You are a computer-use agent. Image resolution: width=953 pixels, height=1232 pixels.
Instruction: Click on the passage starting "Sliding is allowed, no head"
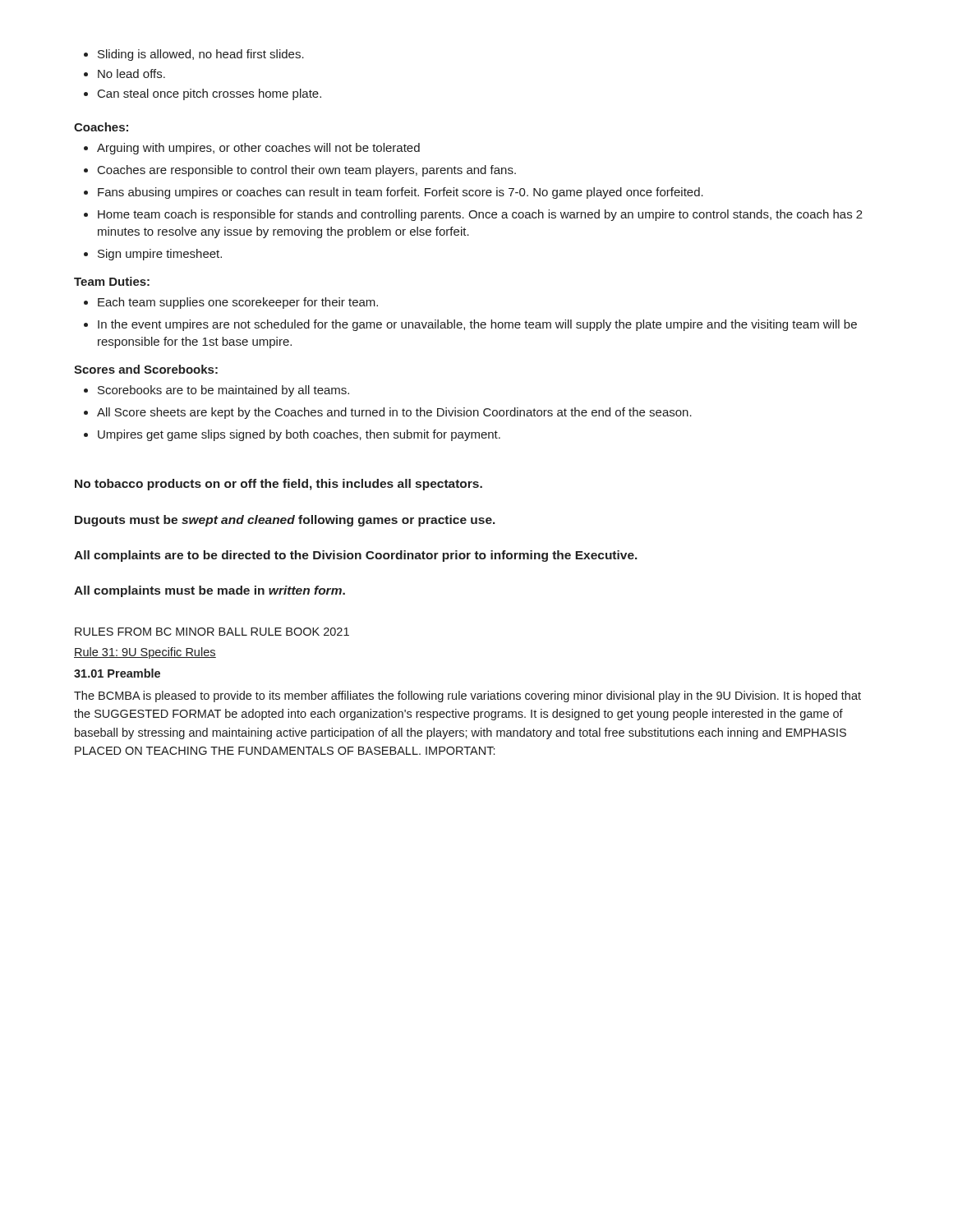194,55
